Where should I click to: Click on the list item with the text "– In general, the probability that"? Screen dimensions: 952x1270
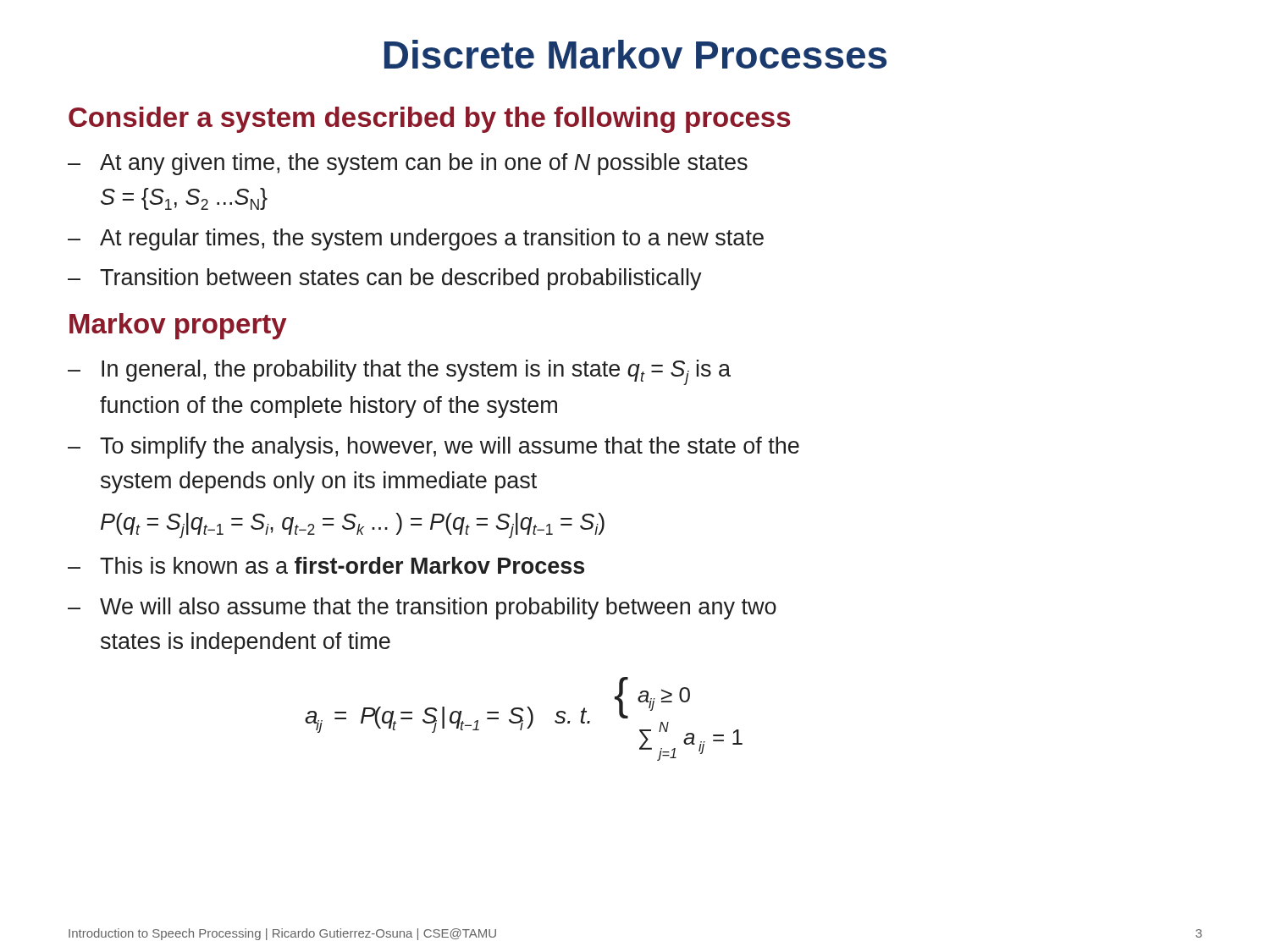click(x=399, y=387)
